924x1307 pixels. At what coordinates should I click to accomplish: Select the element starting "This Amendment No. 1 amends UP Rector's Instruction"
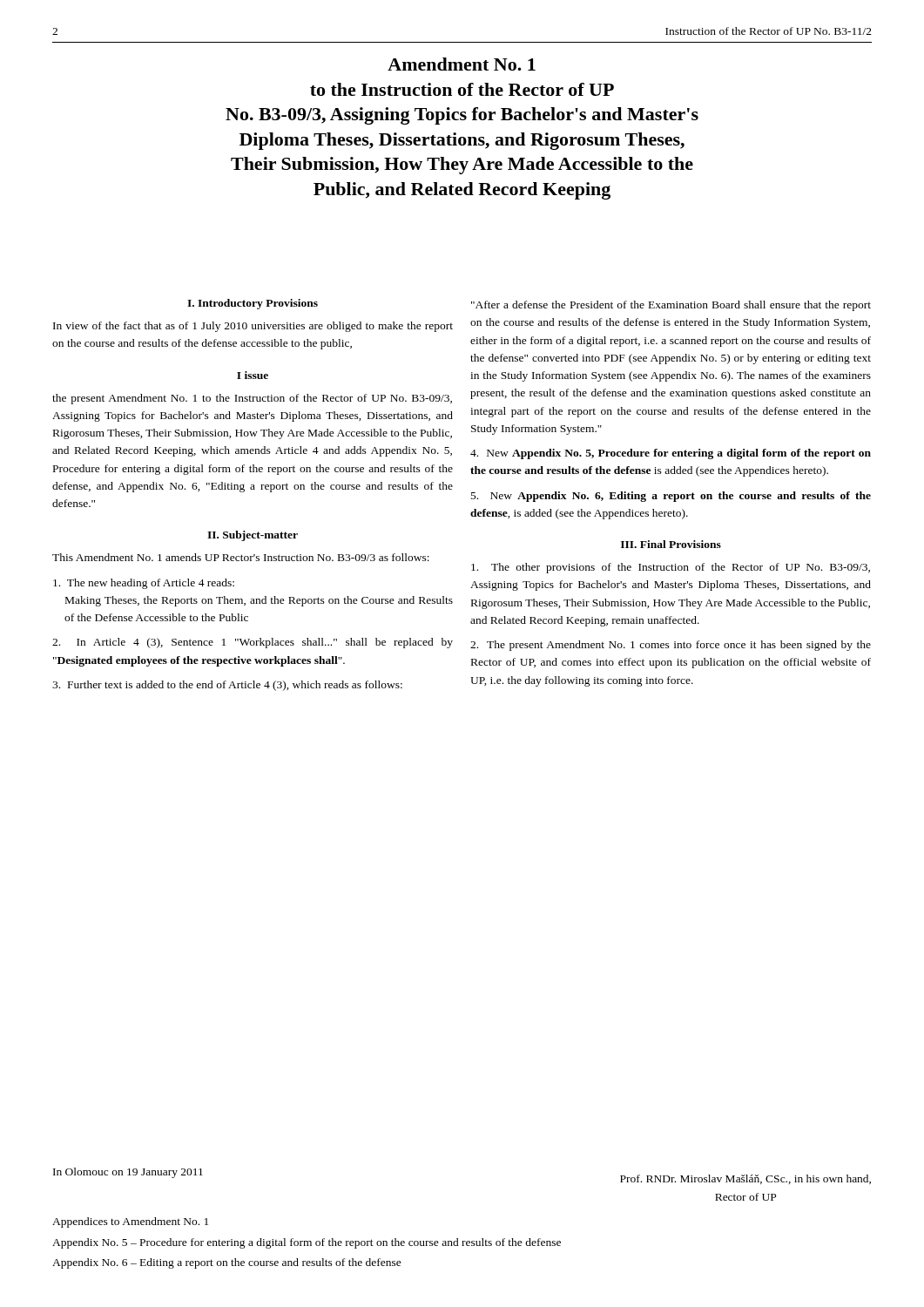pyautogui.click(x=241, y=557)
